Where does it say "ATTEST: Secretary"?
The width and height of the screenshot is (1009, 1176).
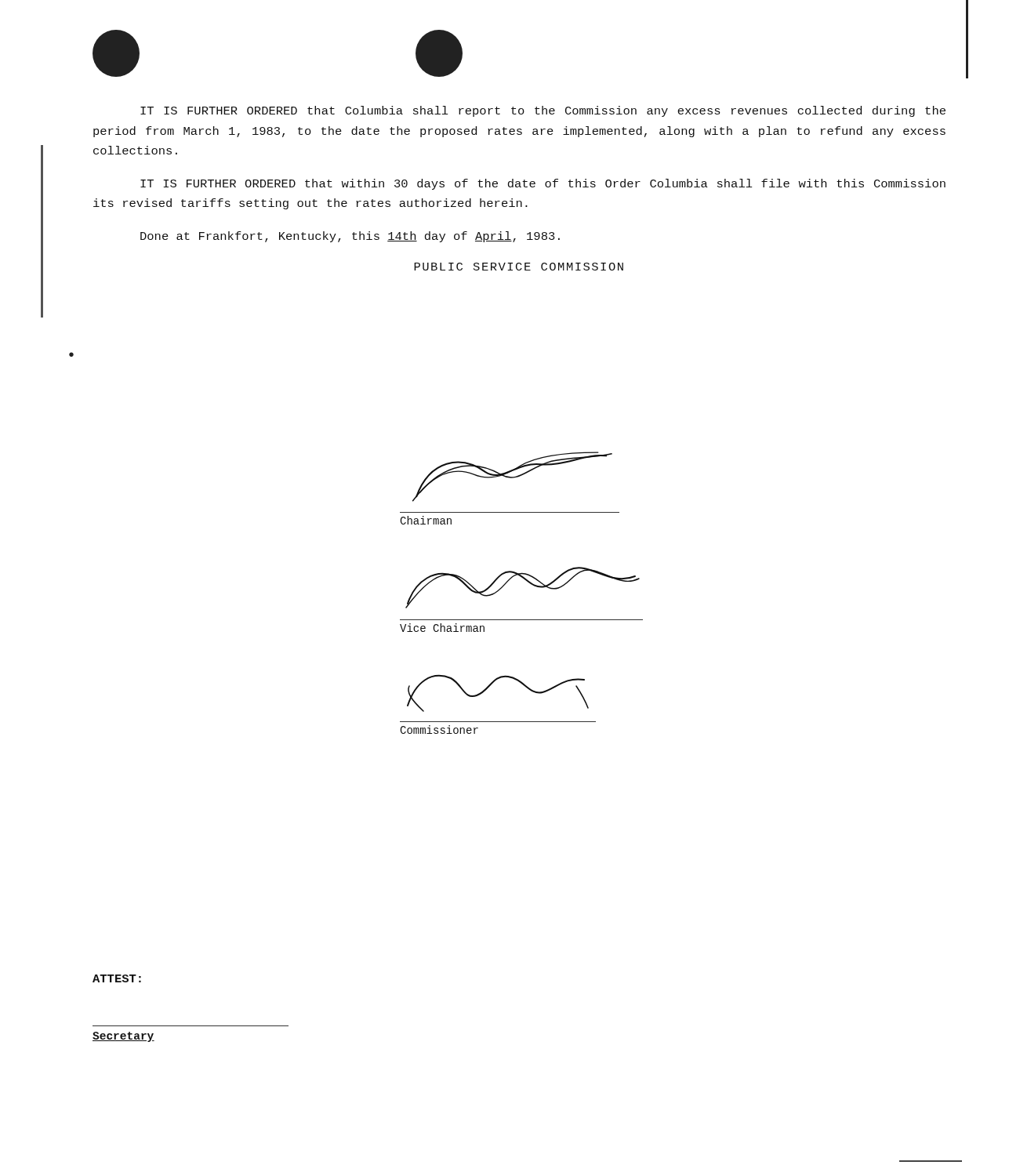(x=117, y=978)
